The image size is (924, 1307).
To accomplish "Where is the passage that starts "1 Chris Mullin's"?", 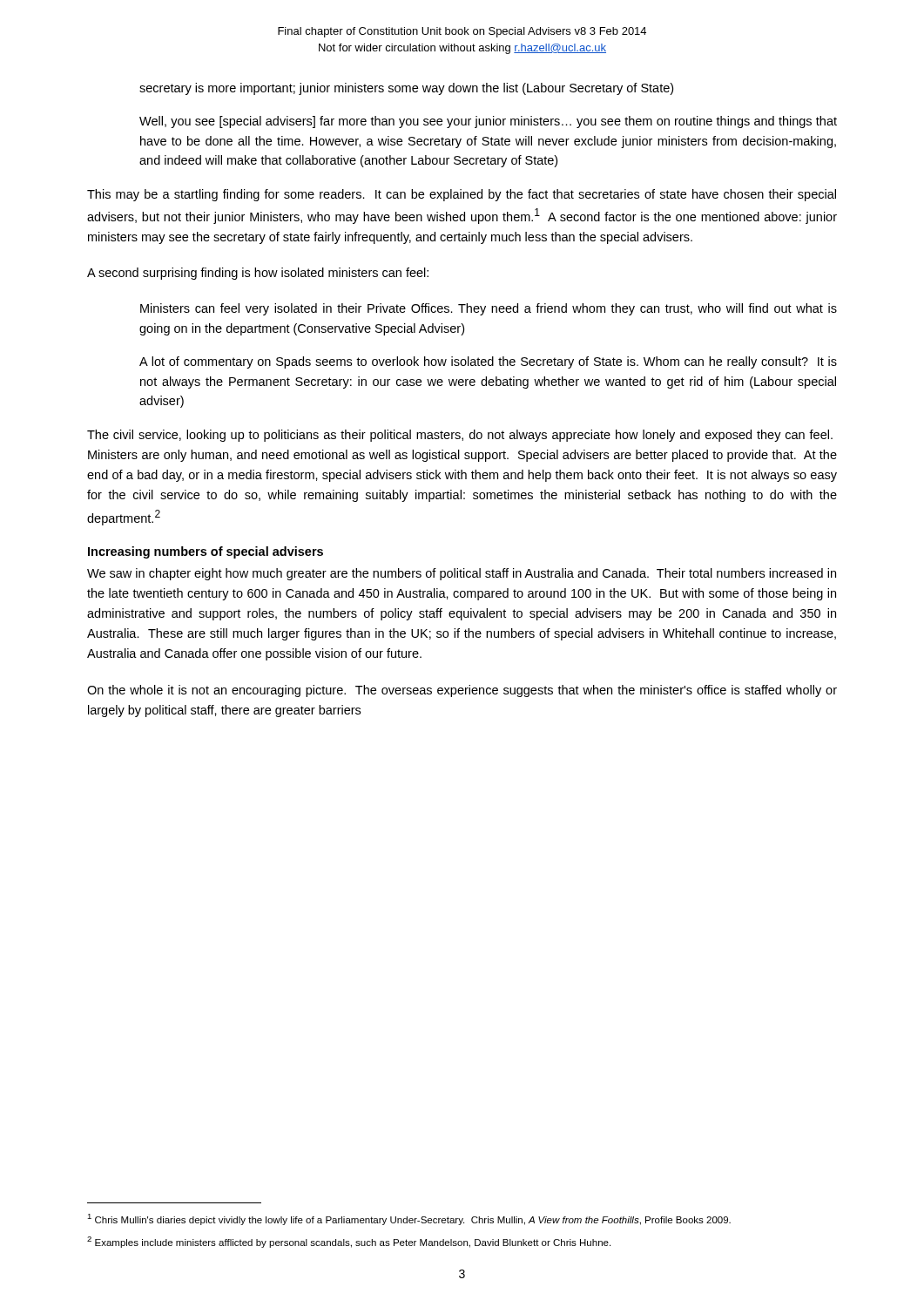I will [409, 1218].
